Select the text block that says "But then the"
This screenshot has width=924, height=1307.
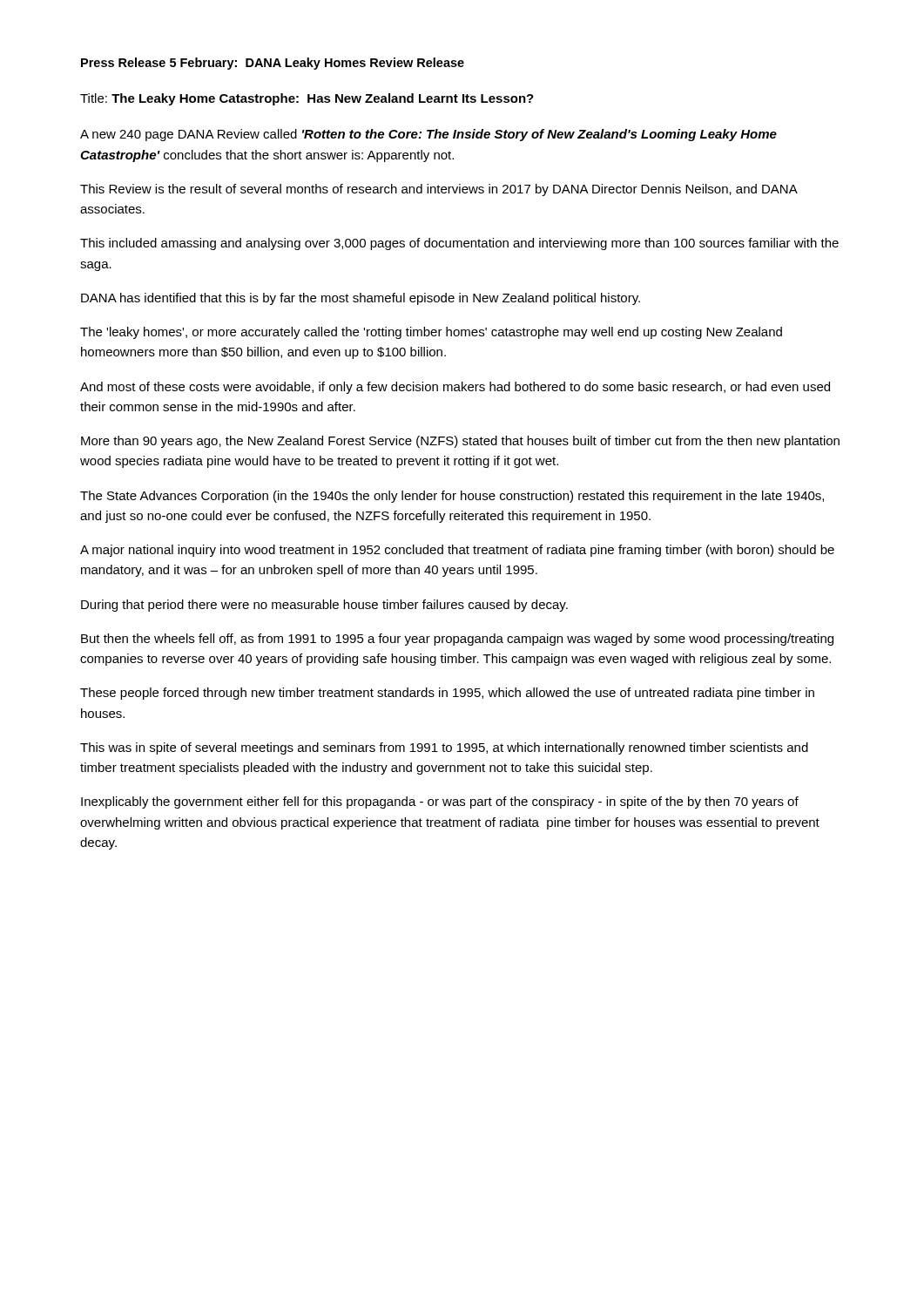click(457, 648)
